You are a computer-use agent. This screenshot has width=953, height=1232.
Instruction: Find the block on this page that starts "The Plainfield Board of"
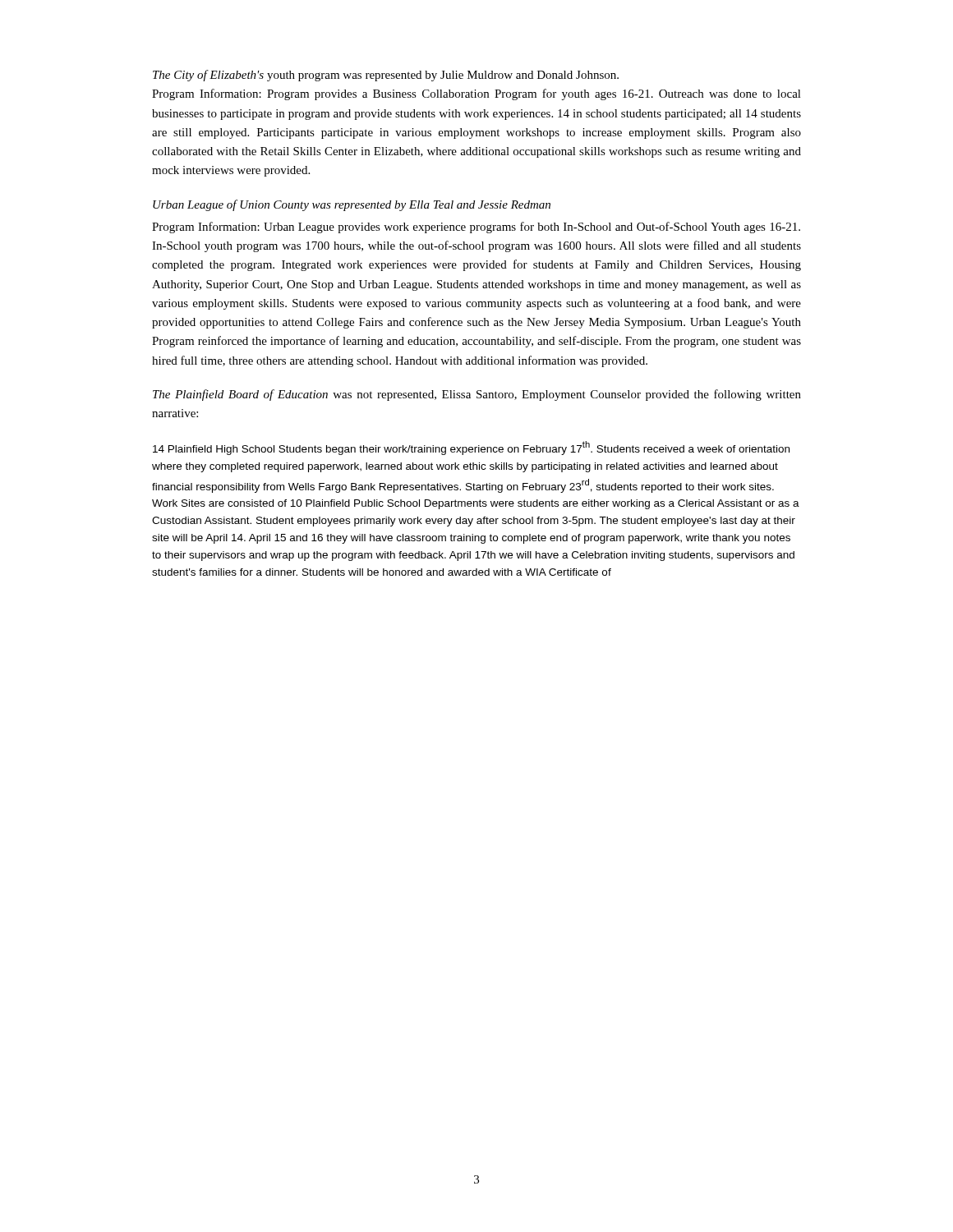tap(476, 404)
